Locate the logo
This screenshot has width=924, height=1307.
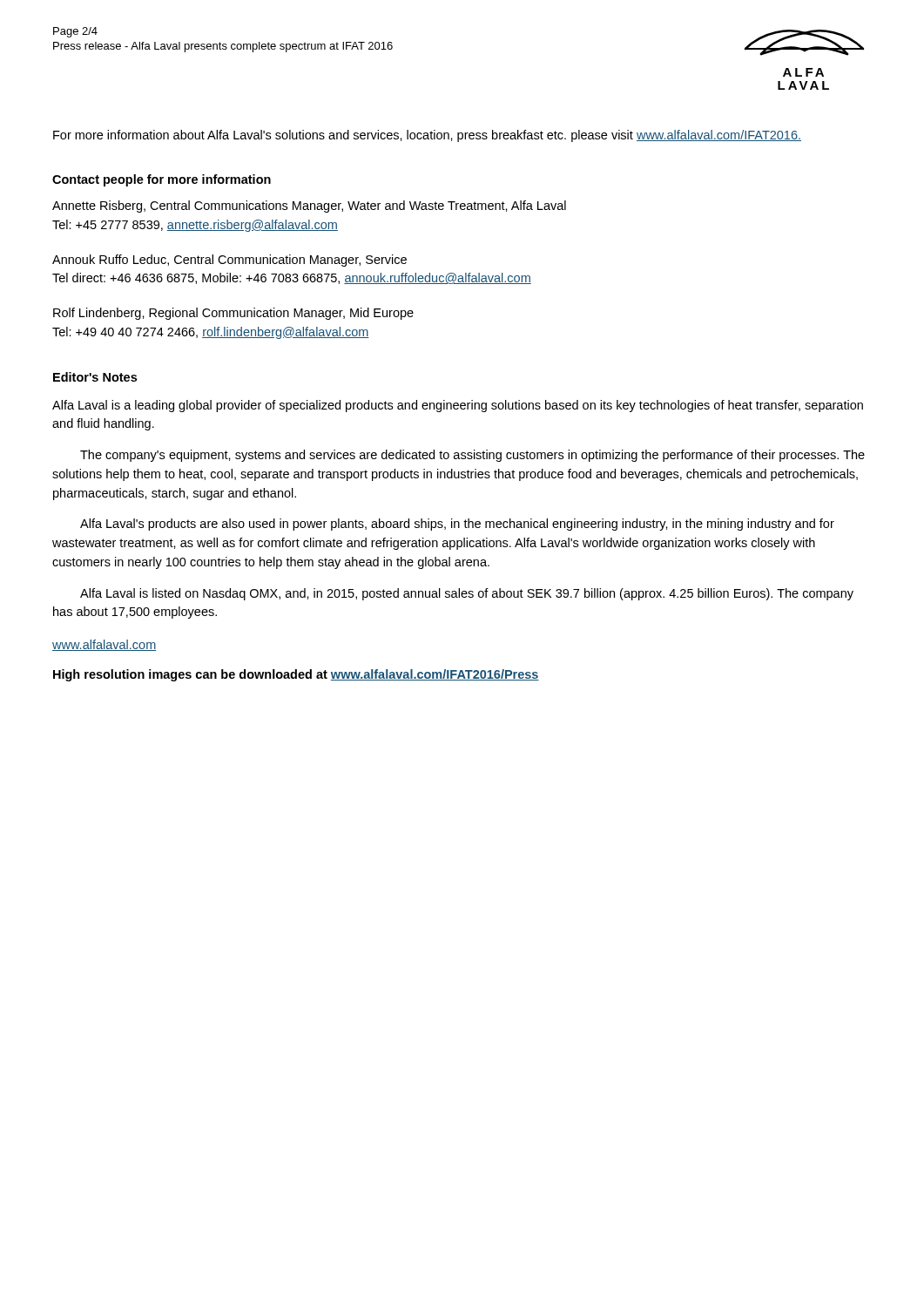[x=804, y=58]
